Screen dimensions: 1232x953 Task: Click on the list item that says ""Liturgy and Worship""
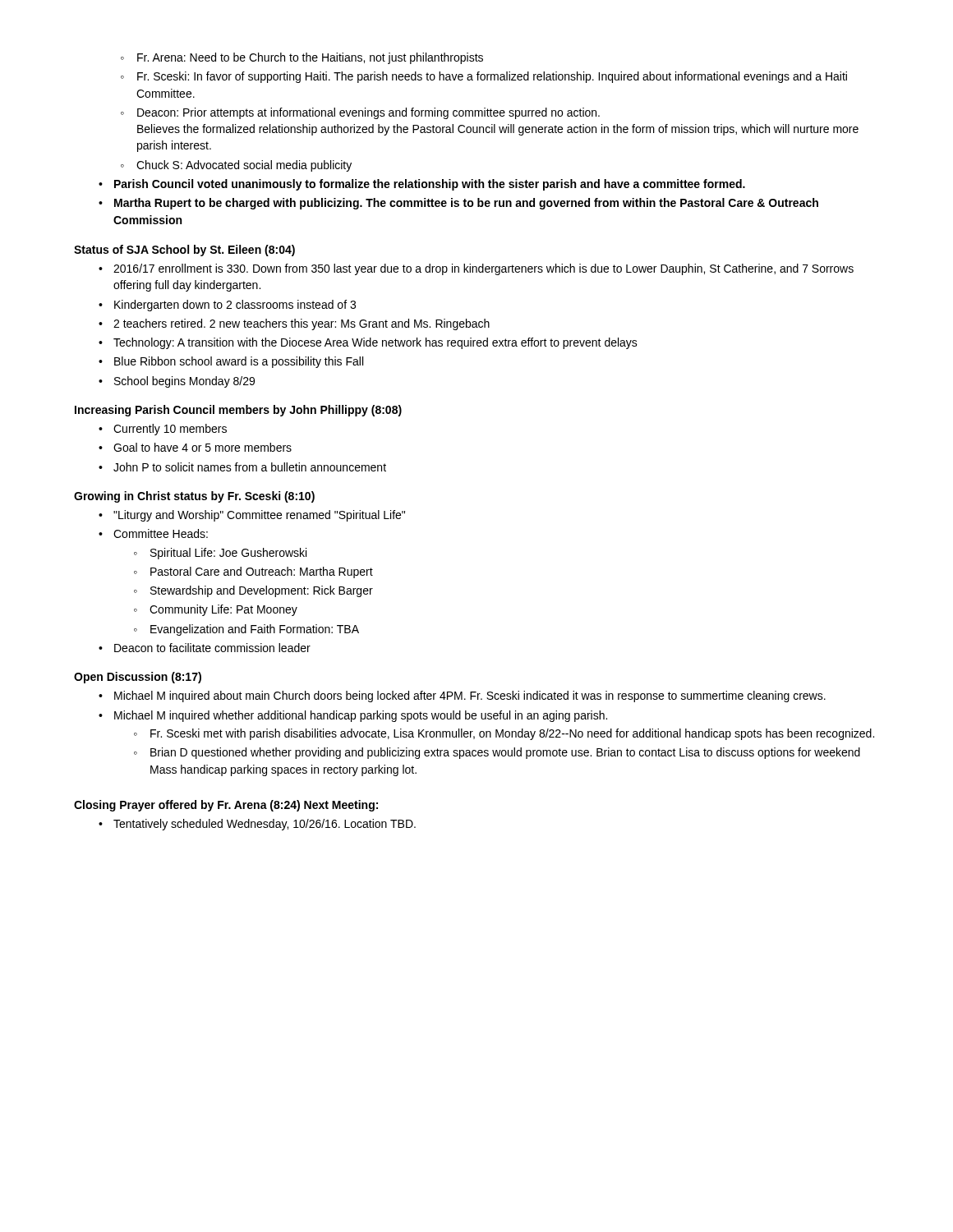(x=252, y=516)
